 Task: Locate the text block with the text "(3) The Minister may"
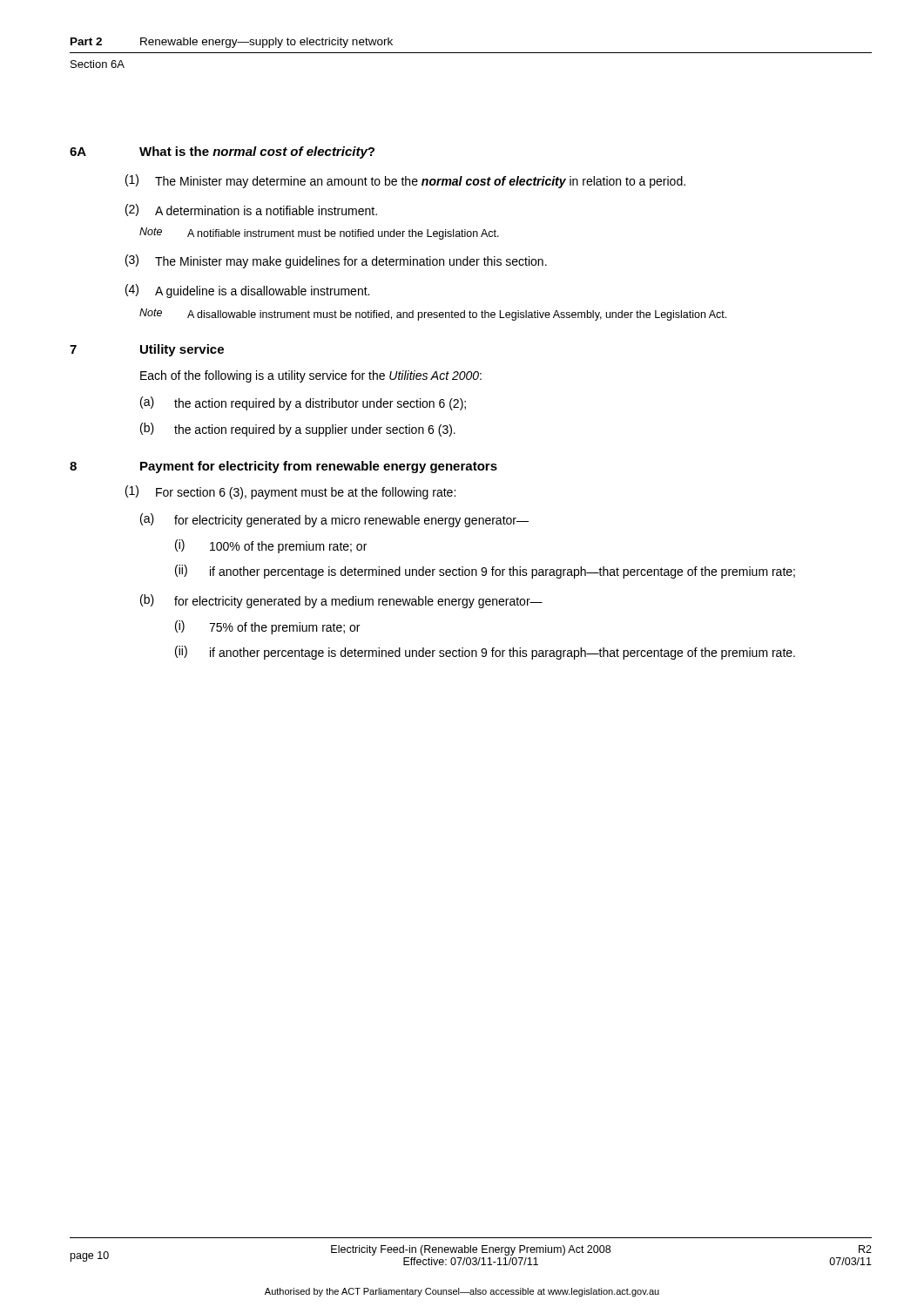[471, 262]
